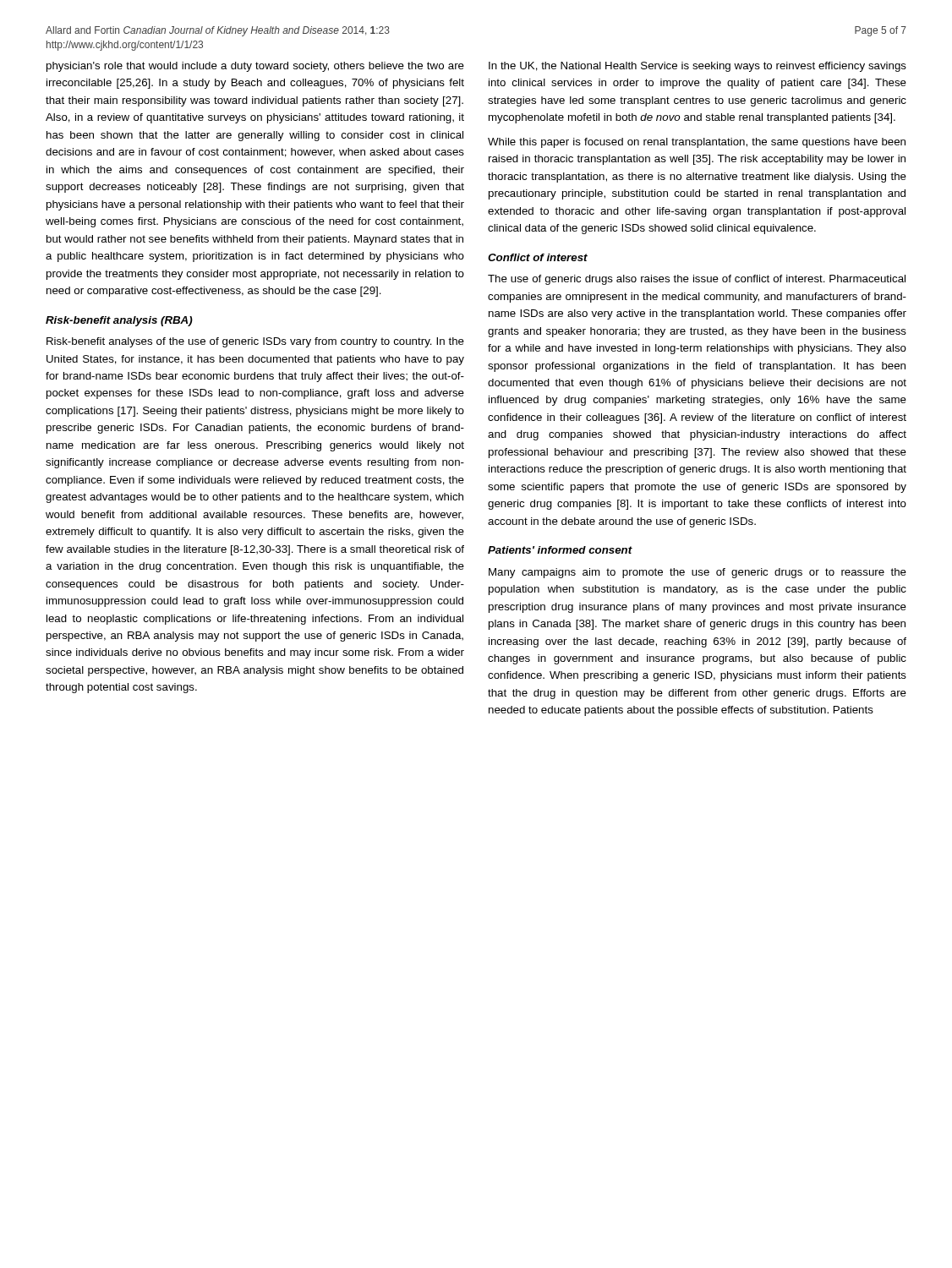
Task: Where is the passage that starts "Many campaigns aim to promote"?
Action: 697,641
